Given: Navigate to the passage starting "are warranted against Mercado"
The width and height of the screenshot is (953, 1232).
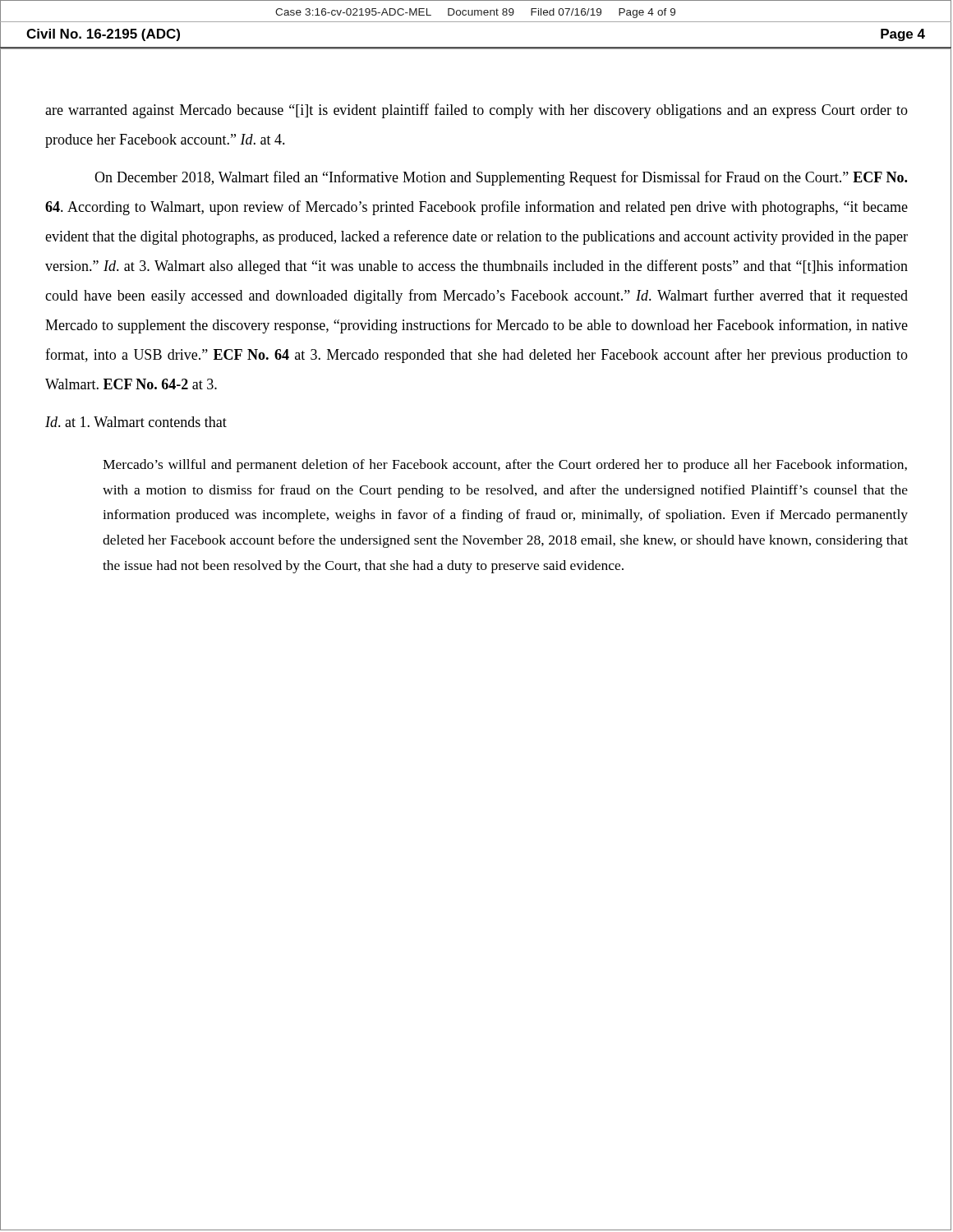Looking at the screenshot, I should (476, 125).
